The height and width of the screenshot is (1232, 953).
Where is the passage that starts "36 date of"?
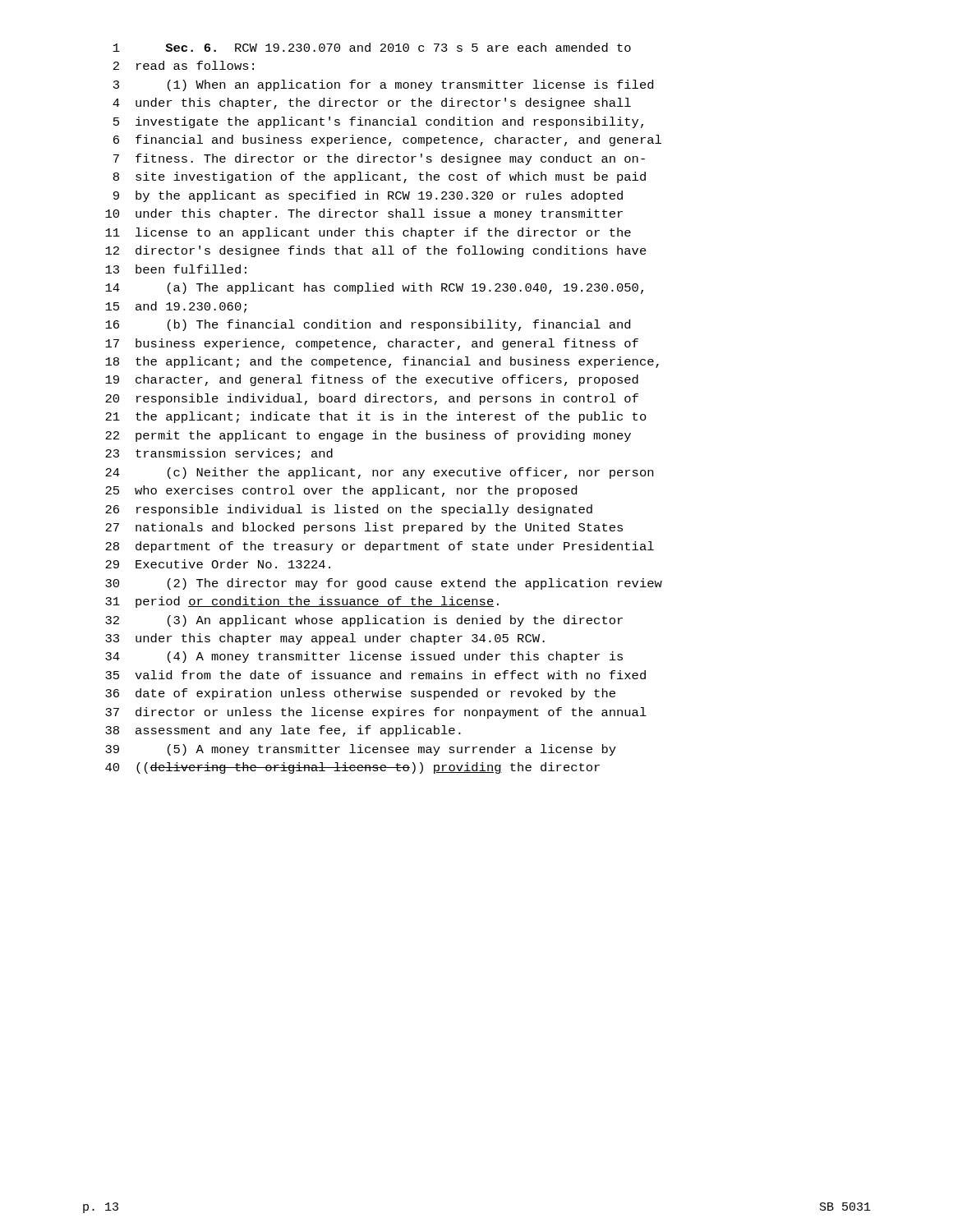coord(476,695)
